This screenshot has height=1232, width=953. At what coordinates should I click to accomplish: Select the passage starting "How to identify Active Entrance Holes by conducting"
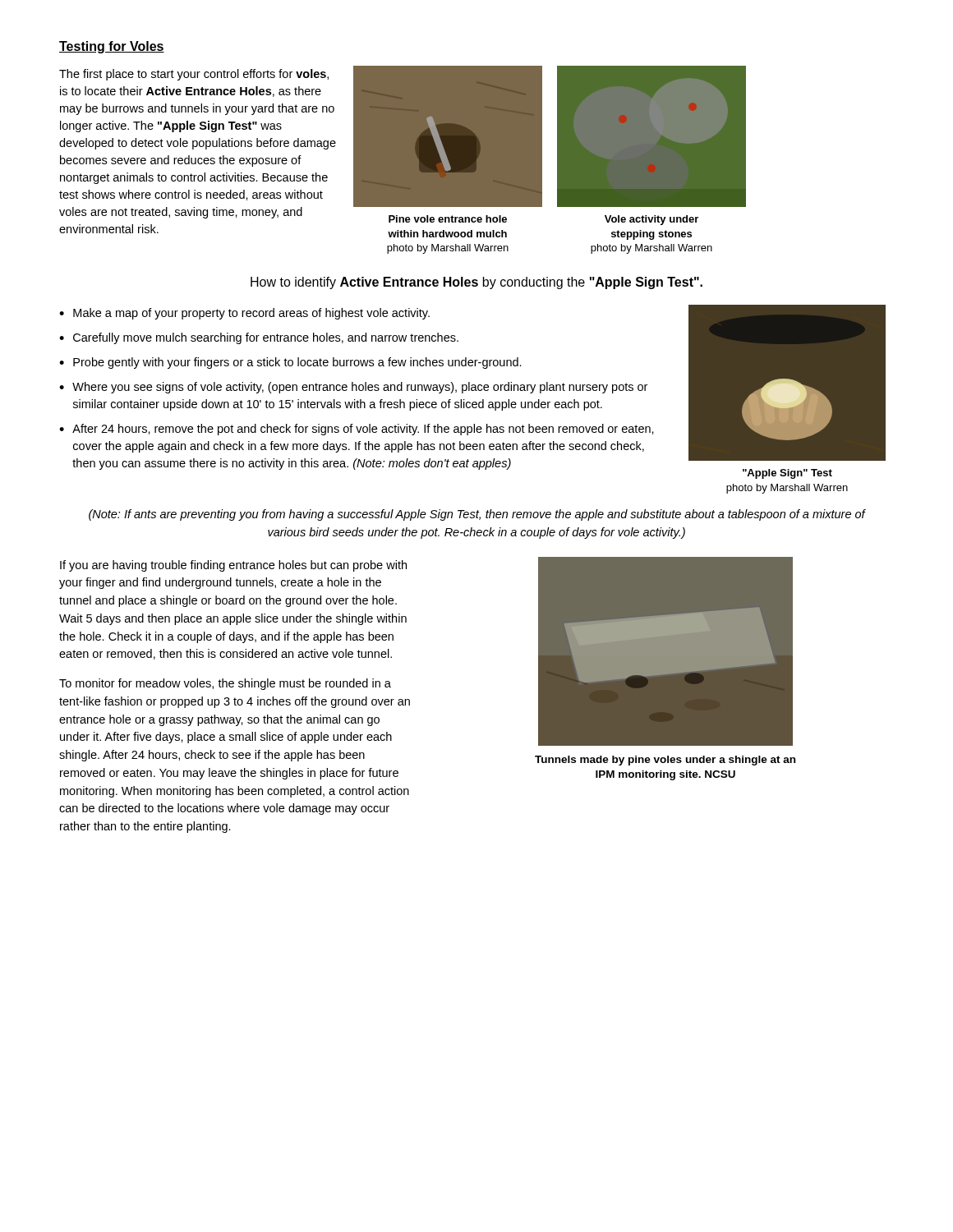[476, 282]
